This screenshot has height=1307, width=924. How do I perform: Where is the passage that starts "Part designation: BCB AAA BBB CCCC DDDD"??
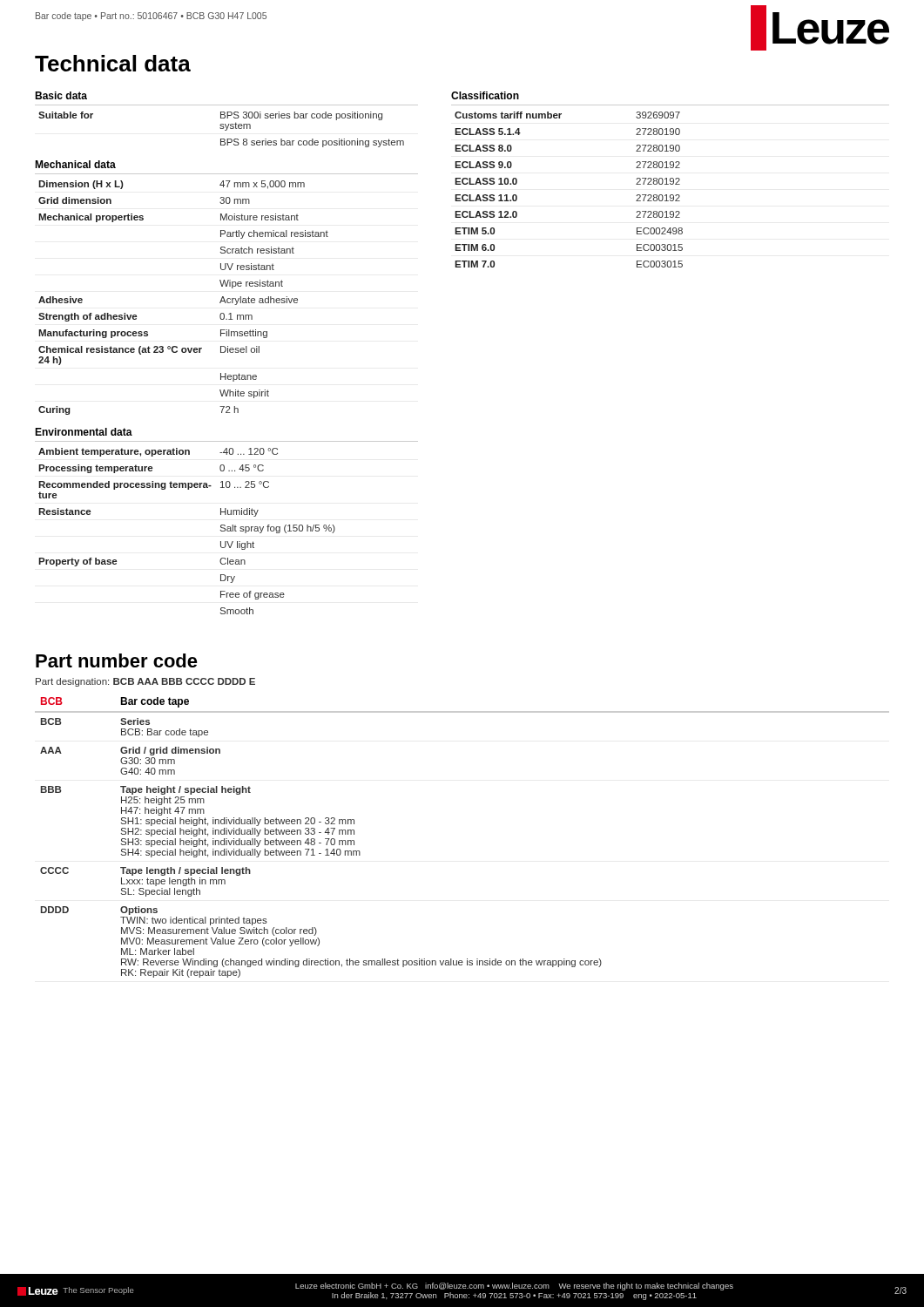(145, 681)
